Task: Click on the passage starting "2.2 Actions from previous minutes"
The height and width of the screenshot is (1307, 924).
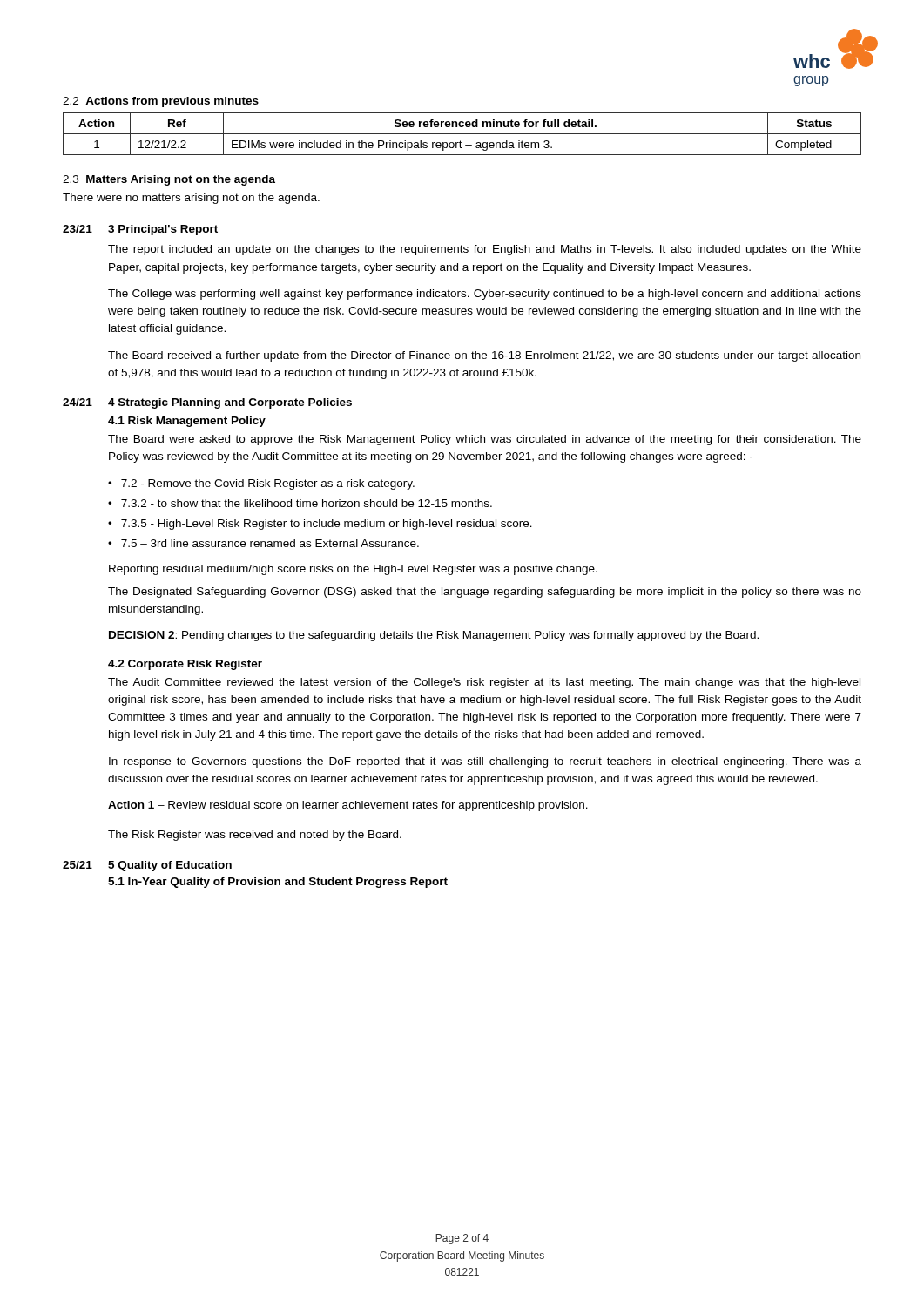Action: [x=161, y=101]
